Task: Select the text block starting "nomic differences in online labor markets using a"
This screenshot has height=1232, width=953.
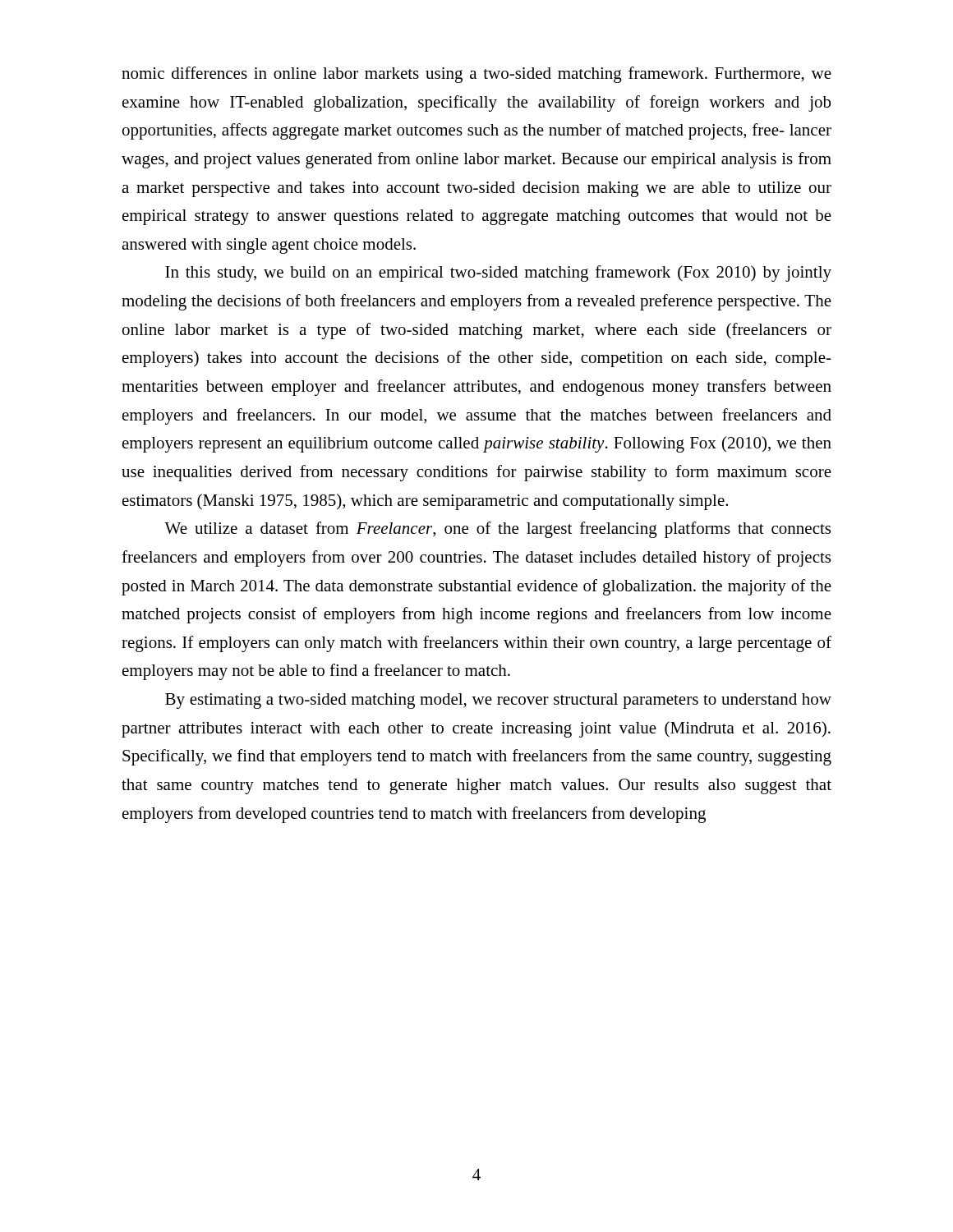Action: (476, 159)
